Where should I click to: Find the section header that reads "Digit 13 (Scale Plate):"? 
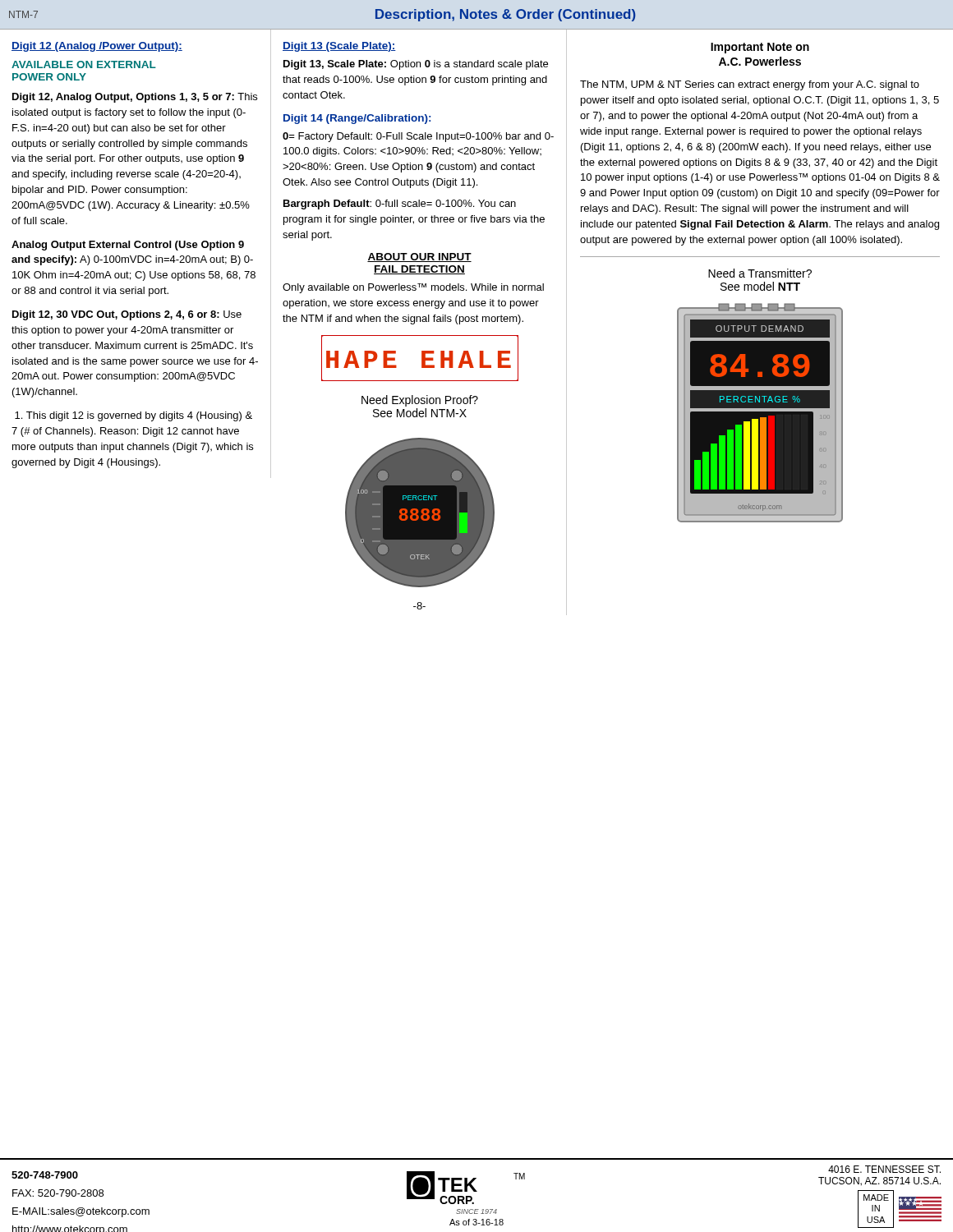(339, 47)
